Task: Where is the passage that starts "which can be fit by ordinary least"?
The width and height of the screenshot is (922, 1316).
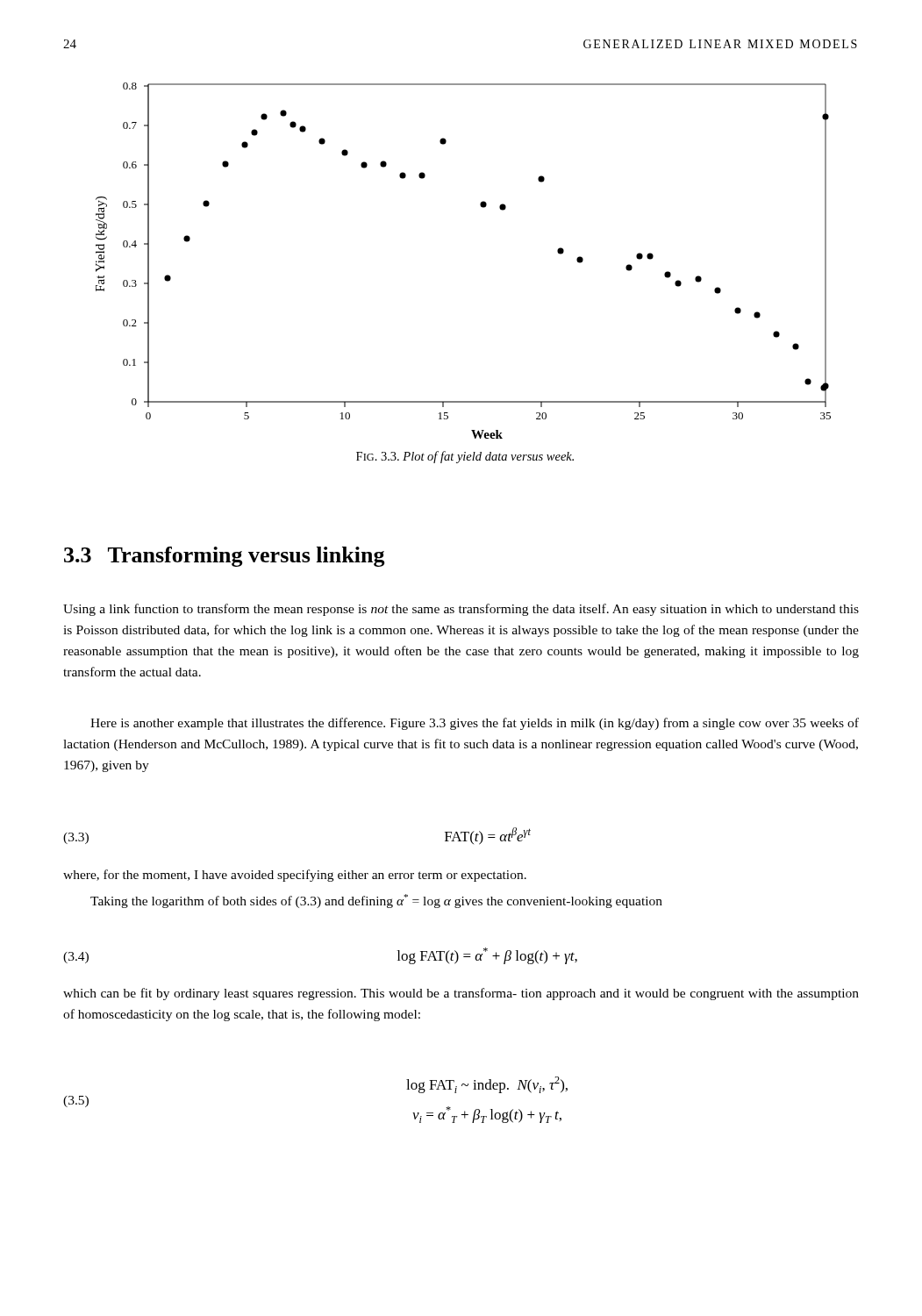Action: pyautogui.click(x=461, y=1004)
